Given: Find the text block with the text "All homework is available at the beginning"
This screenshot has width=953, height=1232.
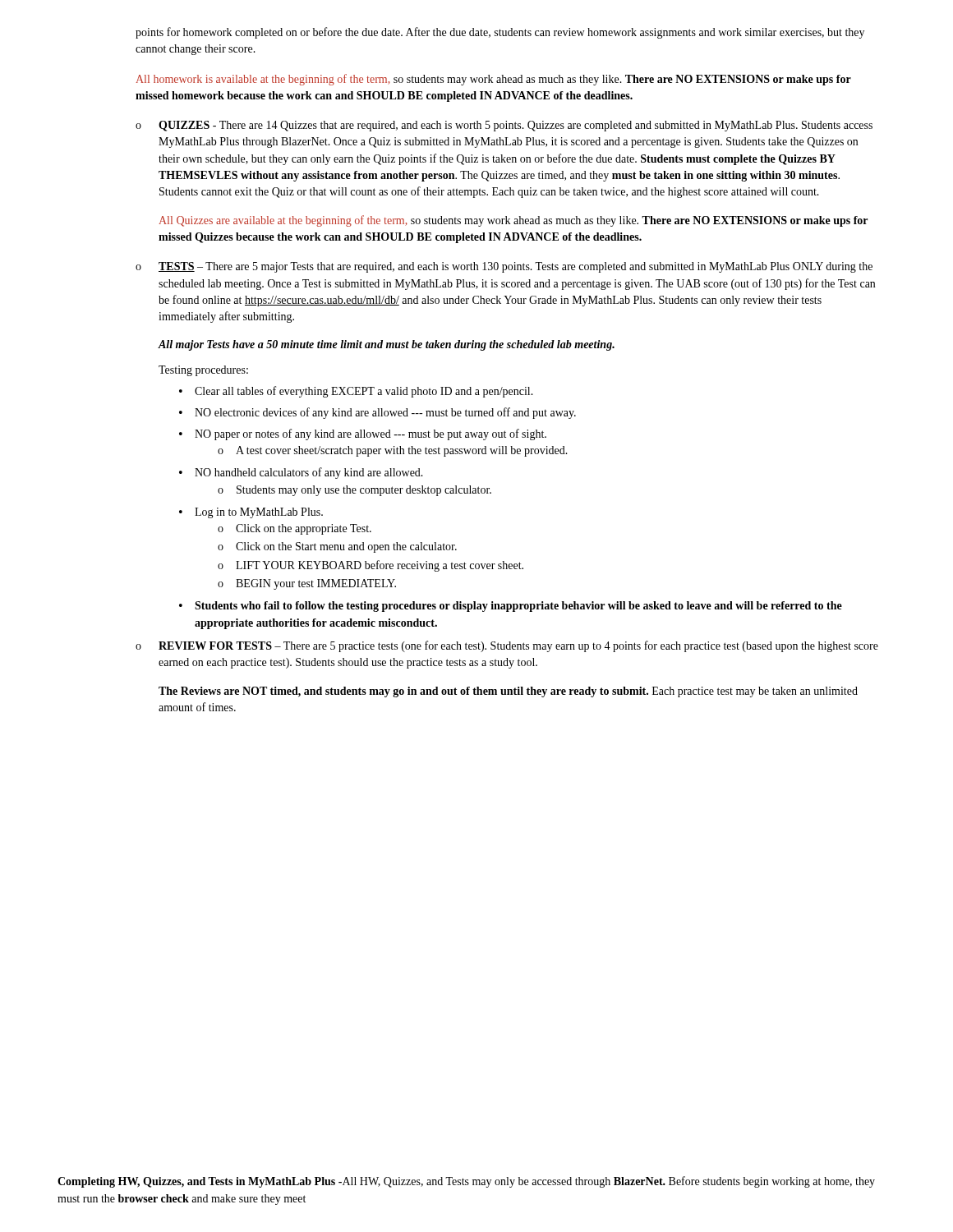Looking at the screenshot, I should (x=493, y=87).
